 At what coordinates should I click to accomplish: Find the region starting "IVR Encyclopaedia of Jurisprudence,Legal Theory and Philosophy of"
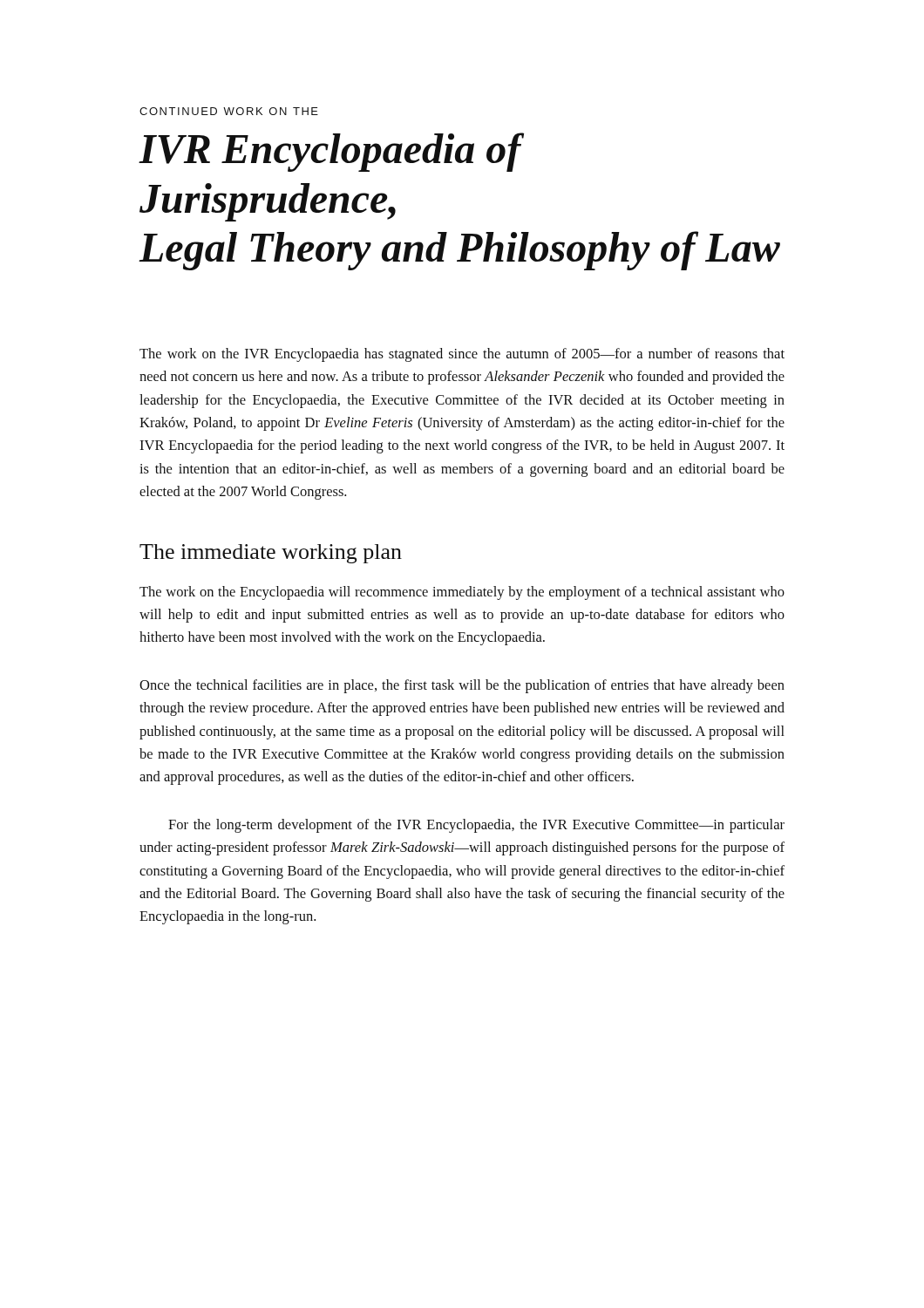[x=331, y=152]
